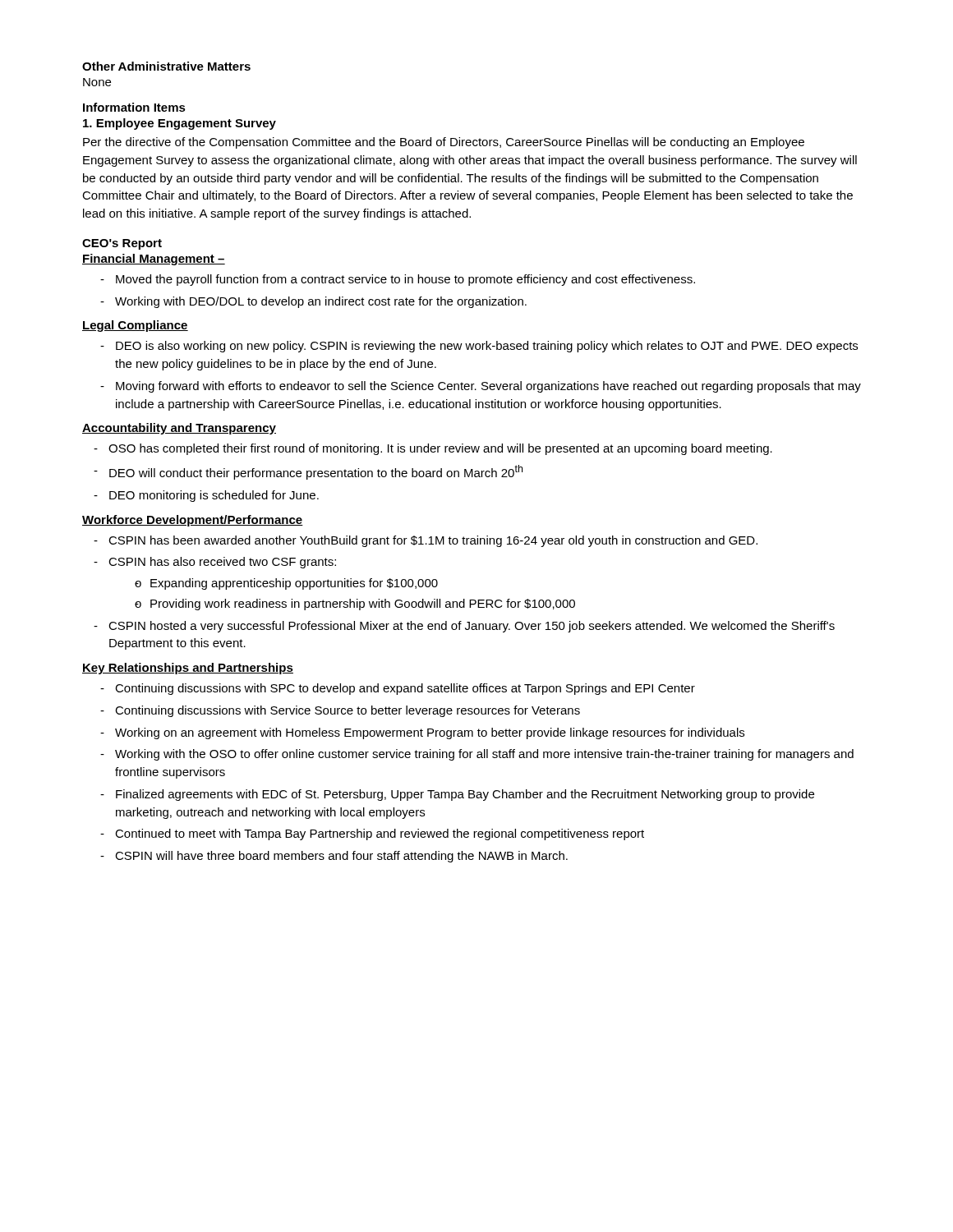Viewport: 953px width, 1232px height.
Task: Select the section header with the text "Information Items"
Action: (134, 107)
